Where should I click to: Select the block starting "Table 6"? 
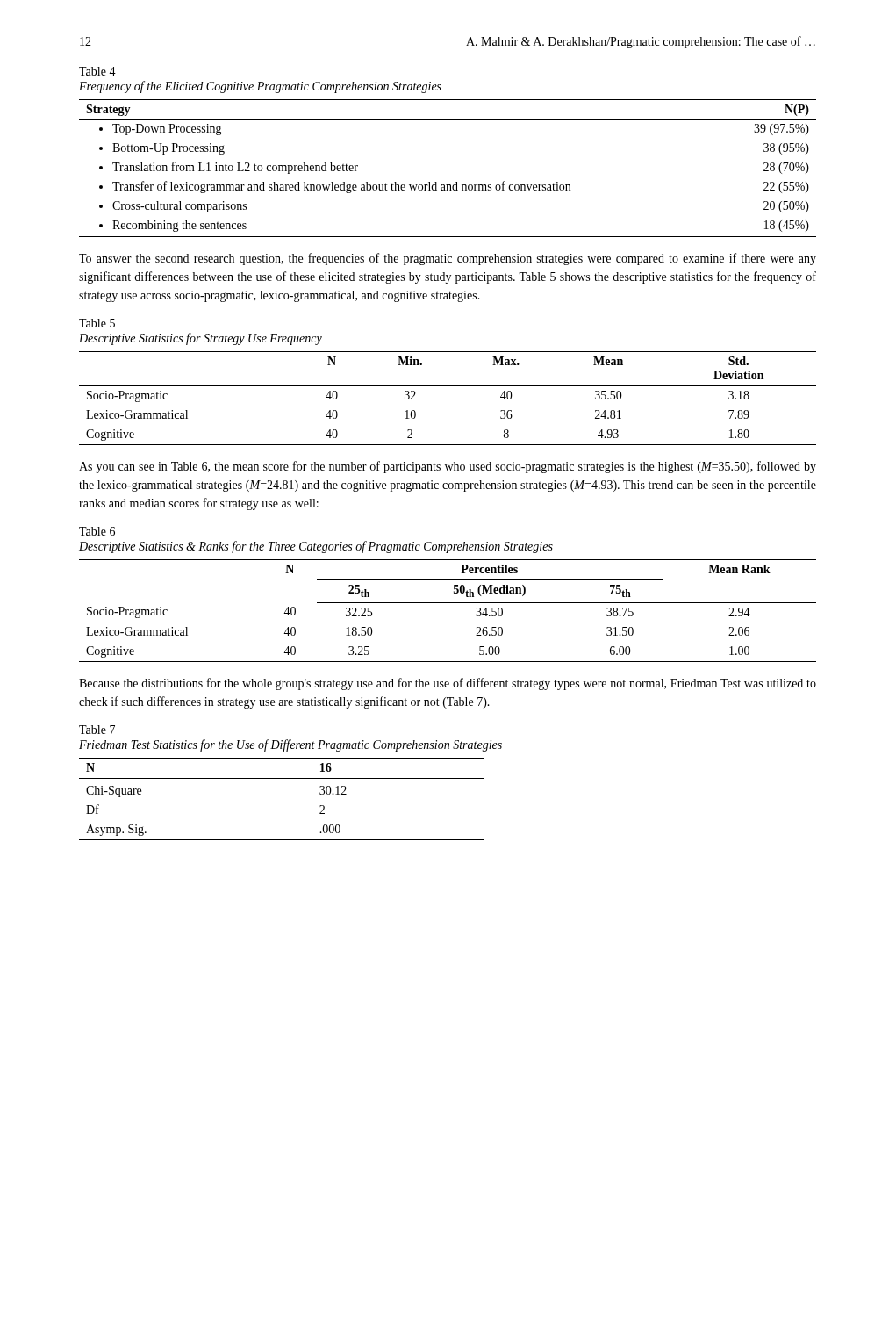coord(97,532)
